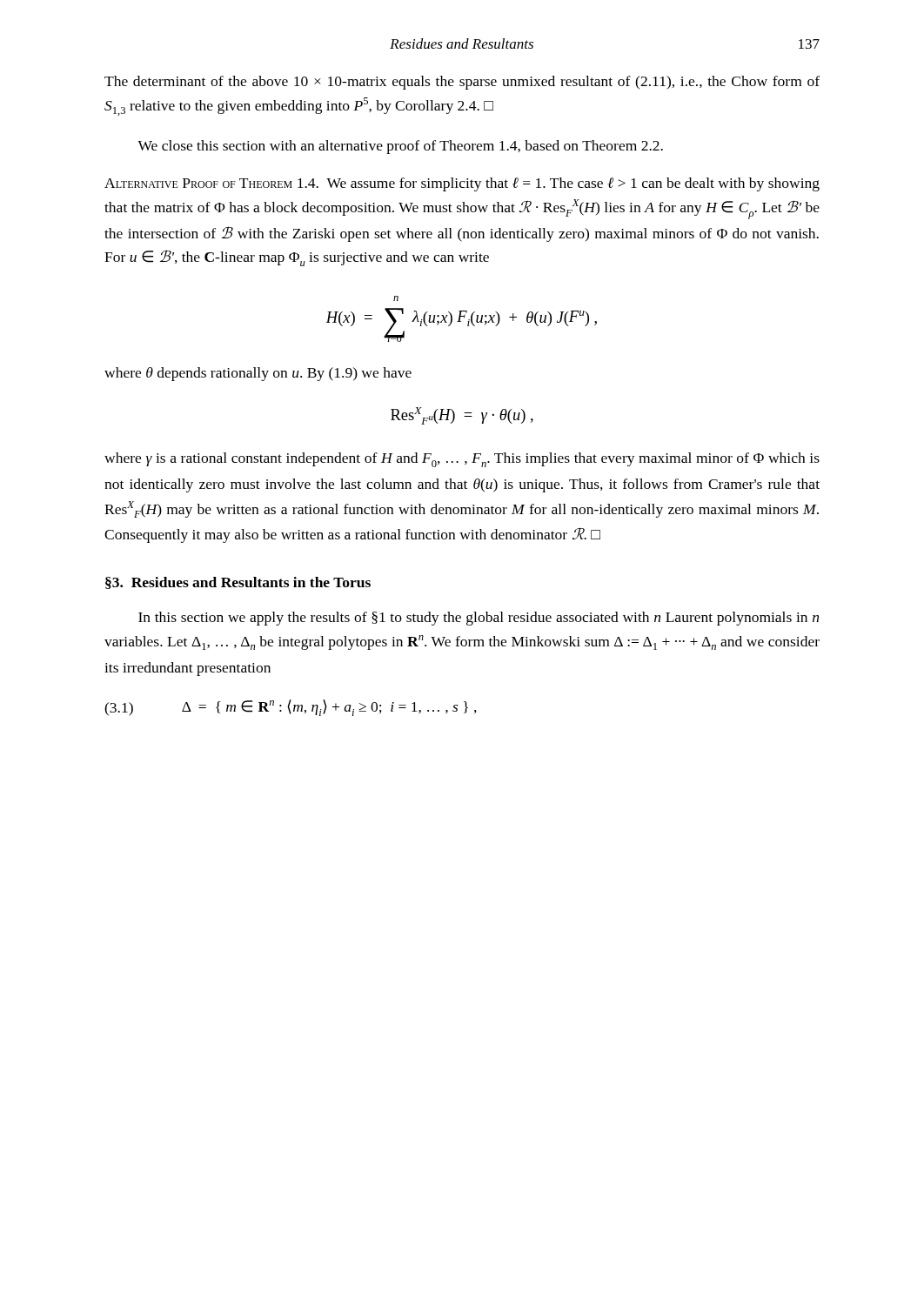Click on the passage starting "Alternative Proof of Theorem 1.4."

click(462, 221)
